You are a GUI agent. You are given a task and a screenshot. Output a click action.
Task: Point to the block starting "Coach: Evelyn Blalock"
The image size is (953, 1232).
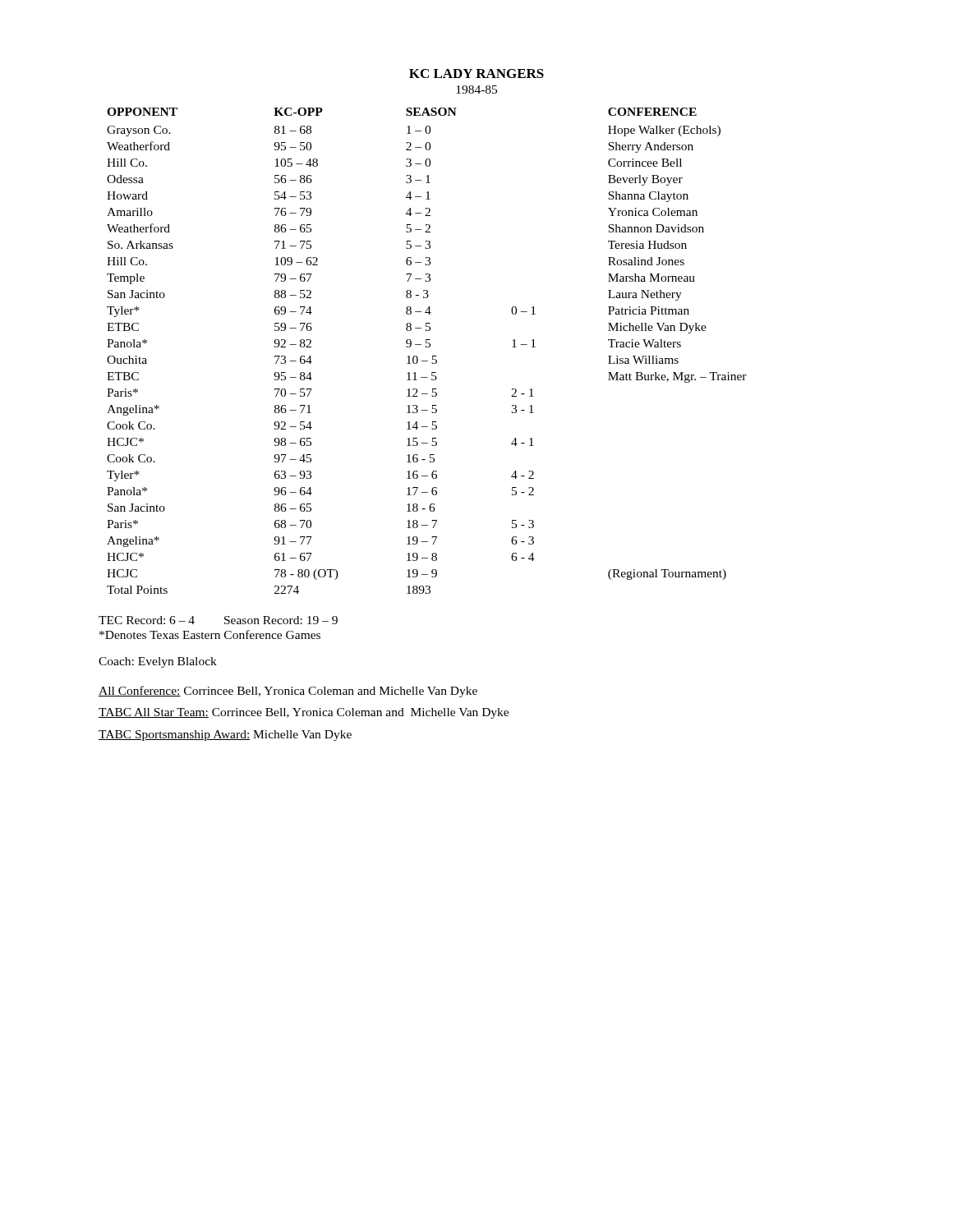pyautogui.click(x=158, y=661)
